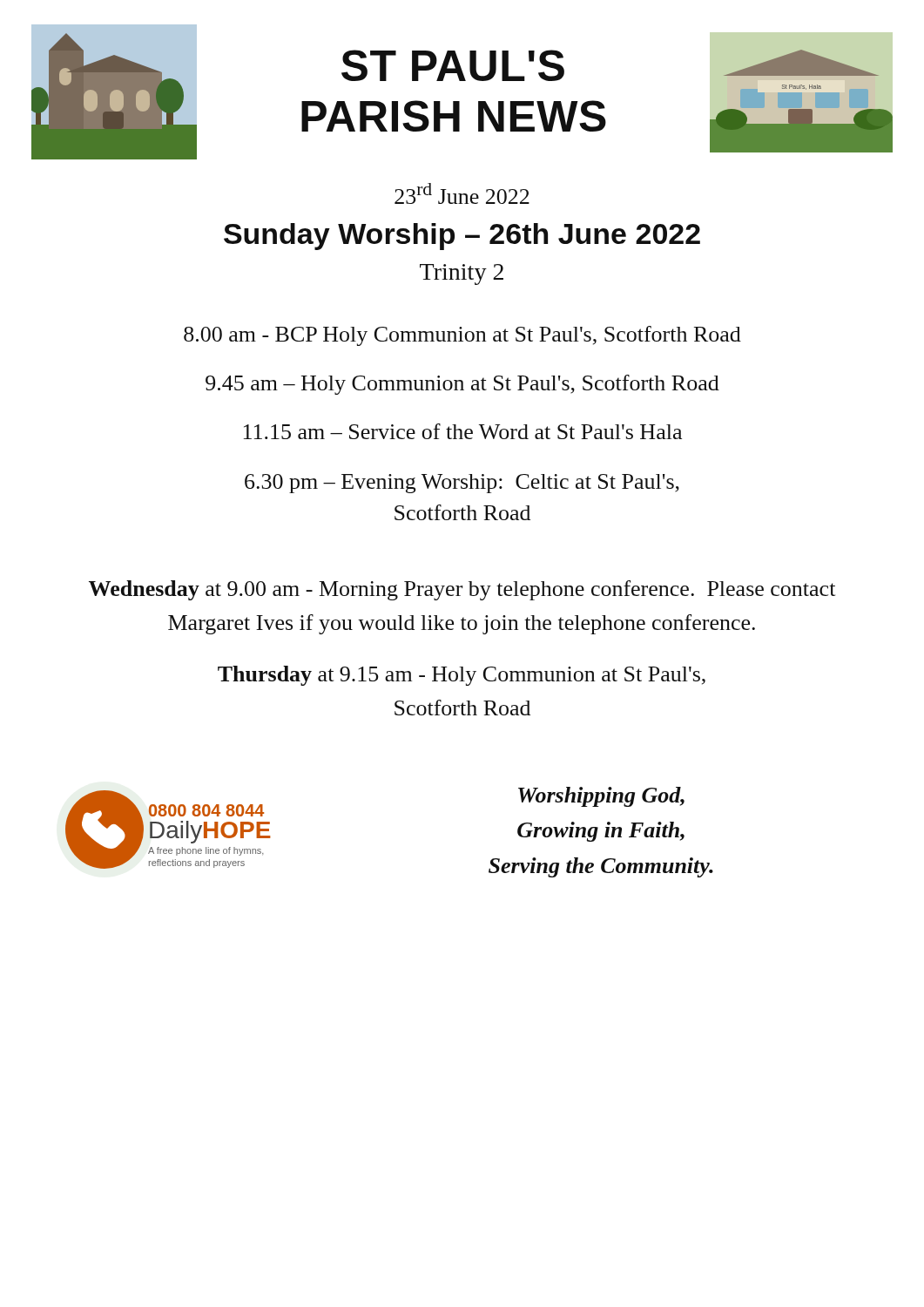This screenshot has width=924, height=1307.
Task: Click on the text block starting "Trinity 2"
Action: tap(462, 271)
